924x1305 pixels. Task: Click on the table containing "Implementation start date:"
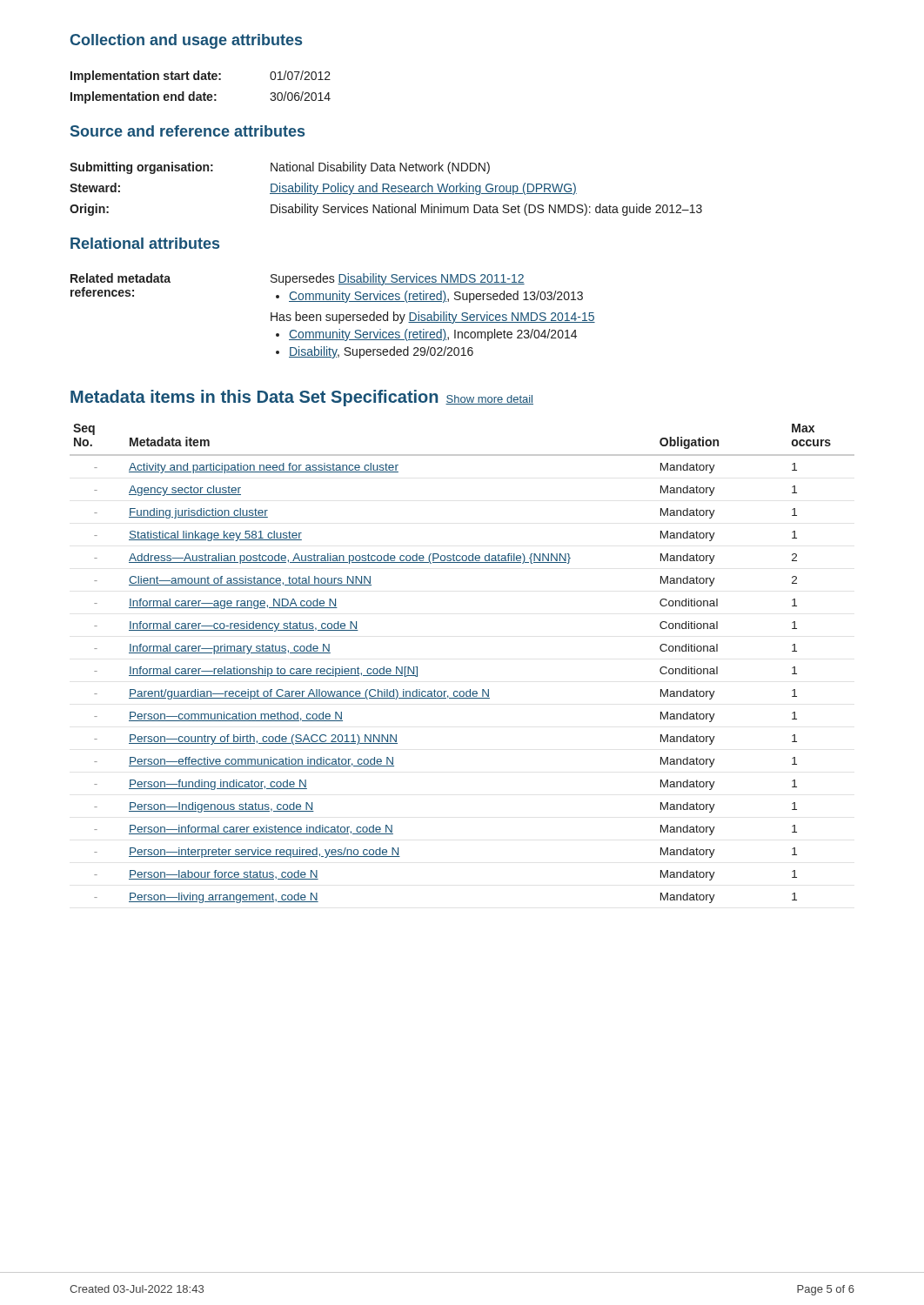tap(462, 86)
